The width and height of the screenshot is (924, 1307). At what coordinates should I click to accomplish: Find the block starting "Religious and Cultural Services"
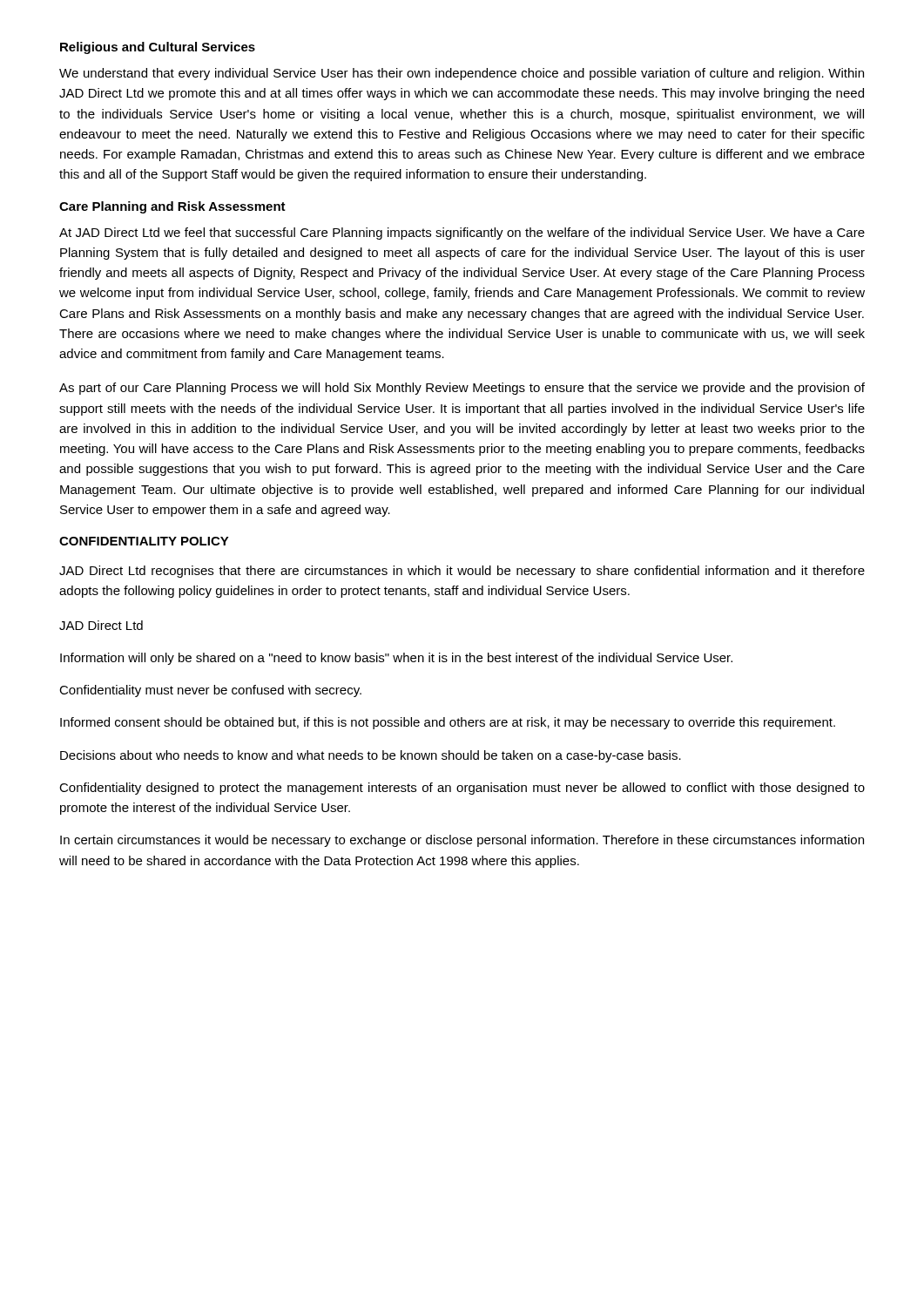(157, 47)
